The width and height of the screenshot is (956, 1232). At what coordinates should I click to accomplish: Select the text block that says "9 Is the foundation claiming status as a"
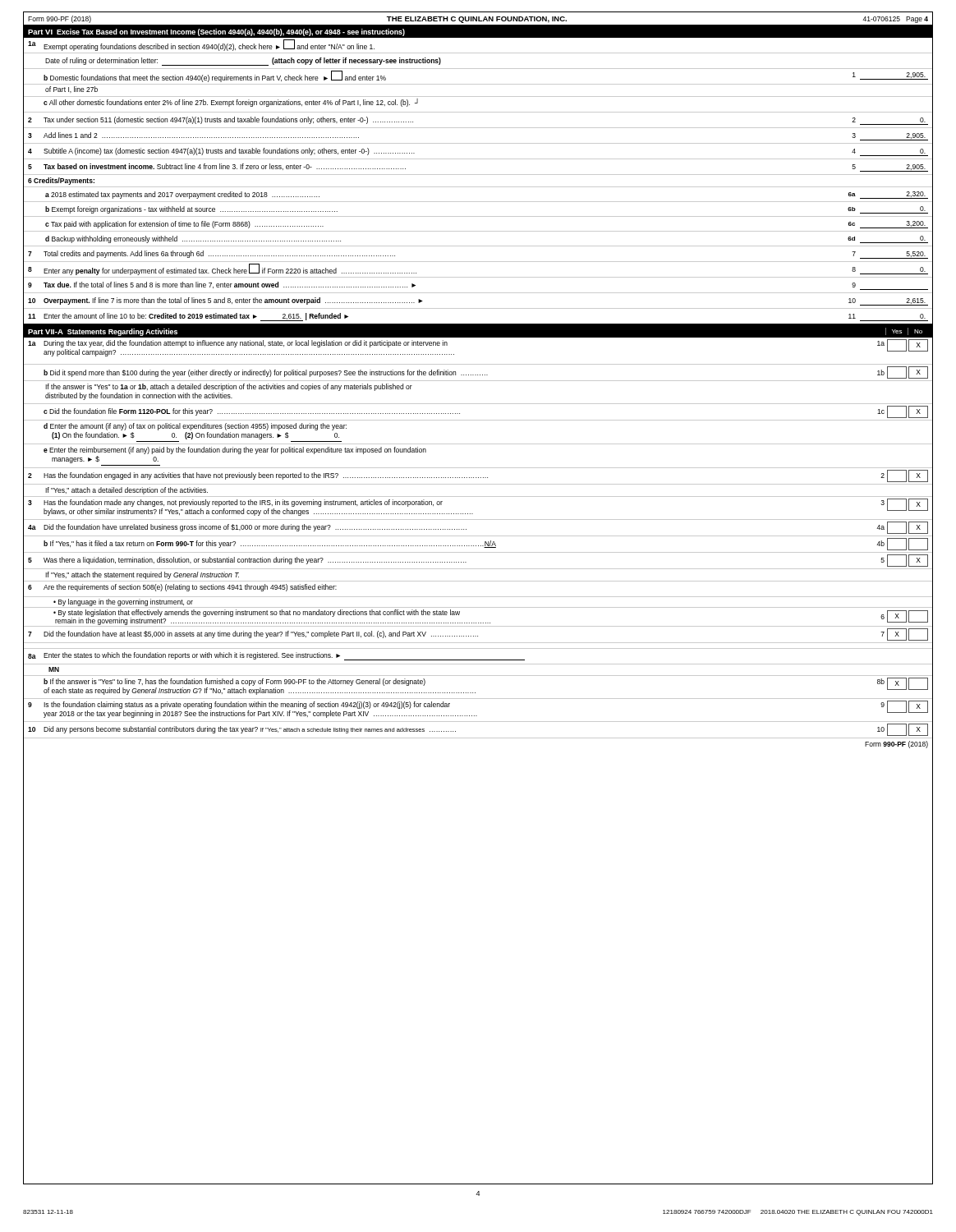point(478,710)
